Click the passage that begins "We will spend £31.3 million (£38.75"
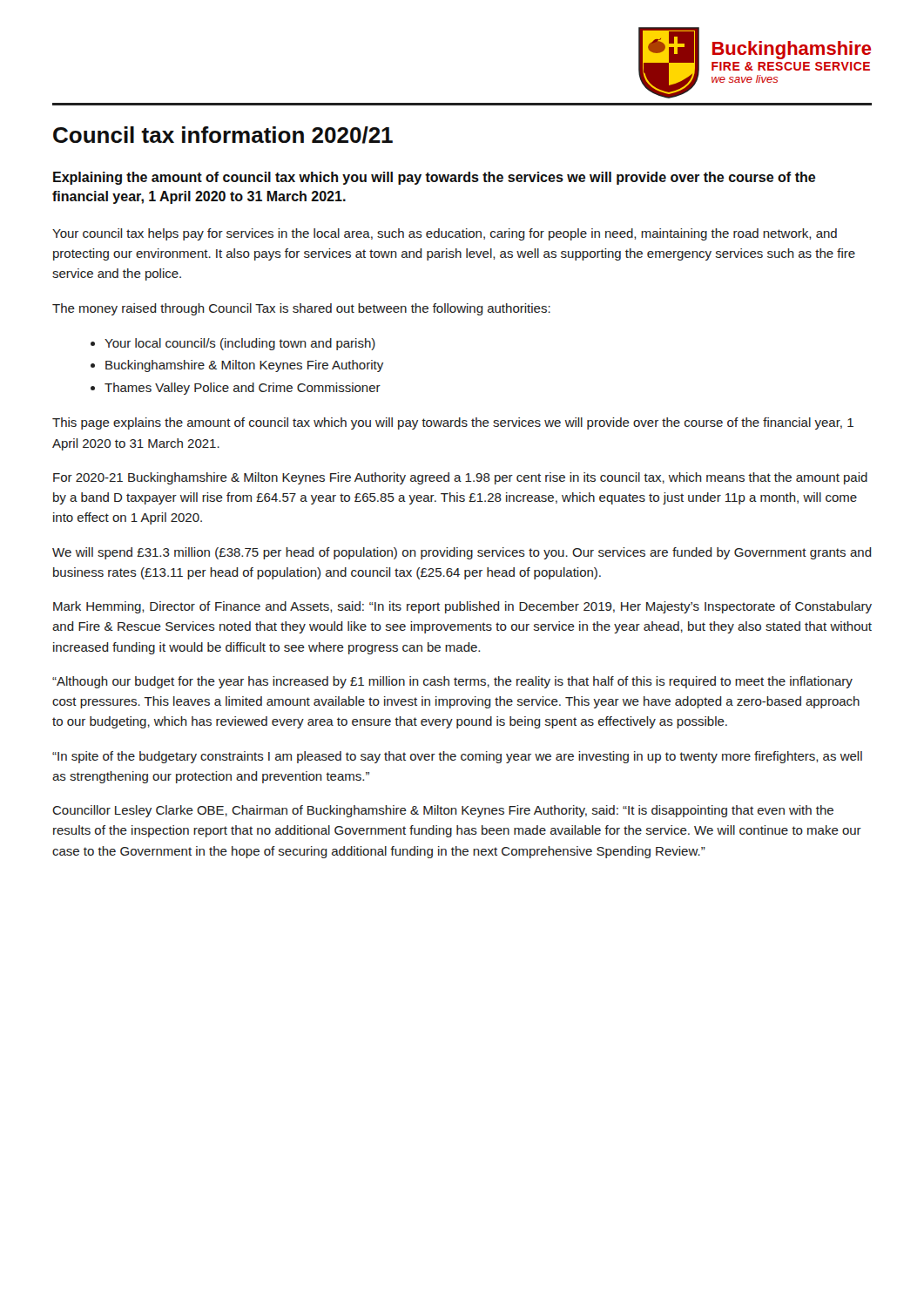 462,562
